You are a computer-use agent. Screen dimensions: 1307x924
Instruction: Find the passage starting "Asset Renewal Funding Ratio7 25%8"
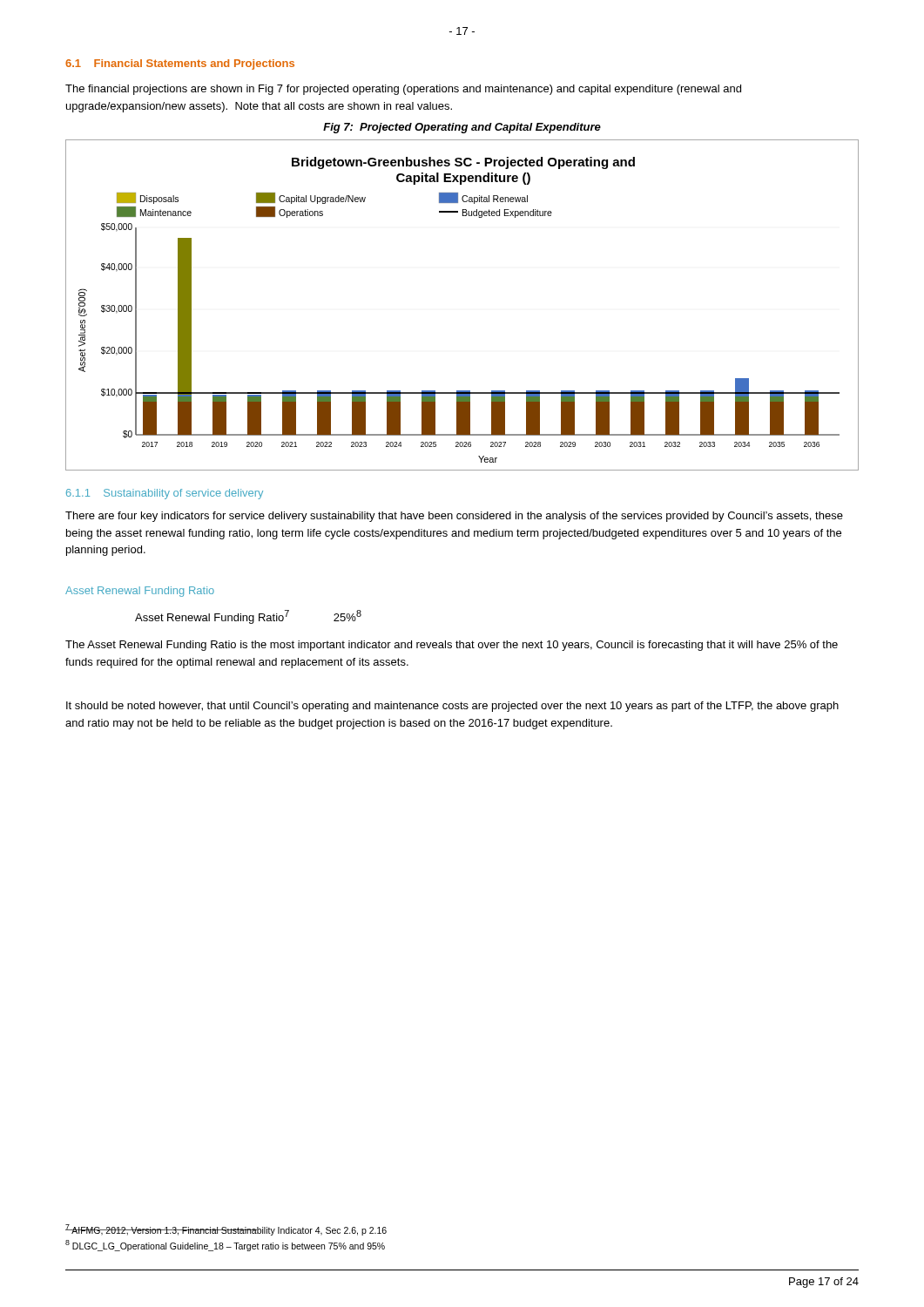coord(248,616)
